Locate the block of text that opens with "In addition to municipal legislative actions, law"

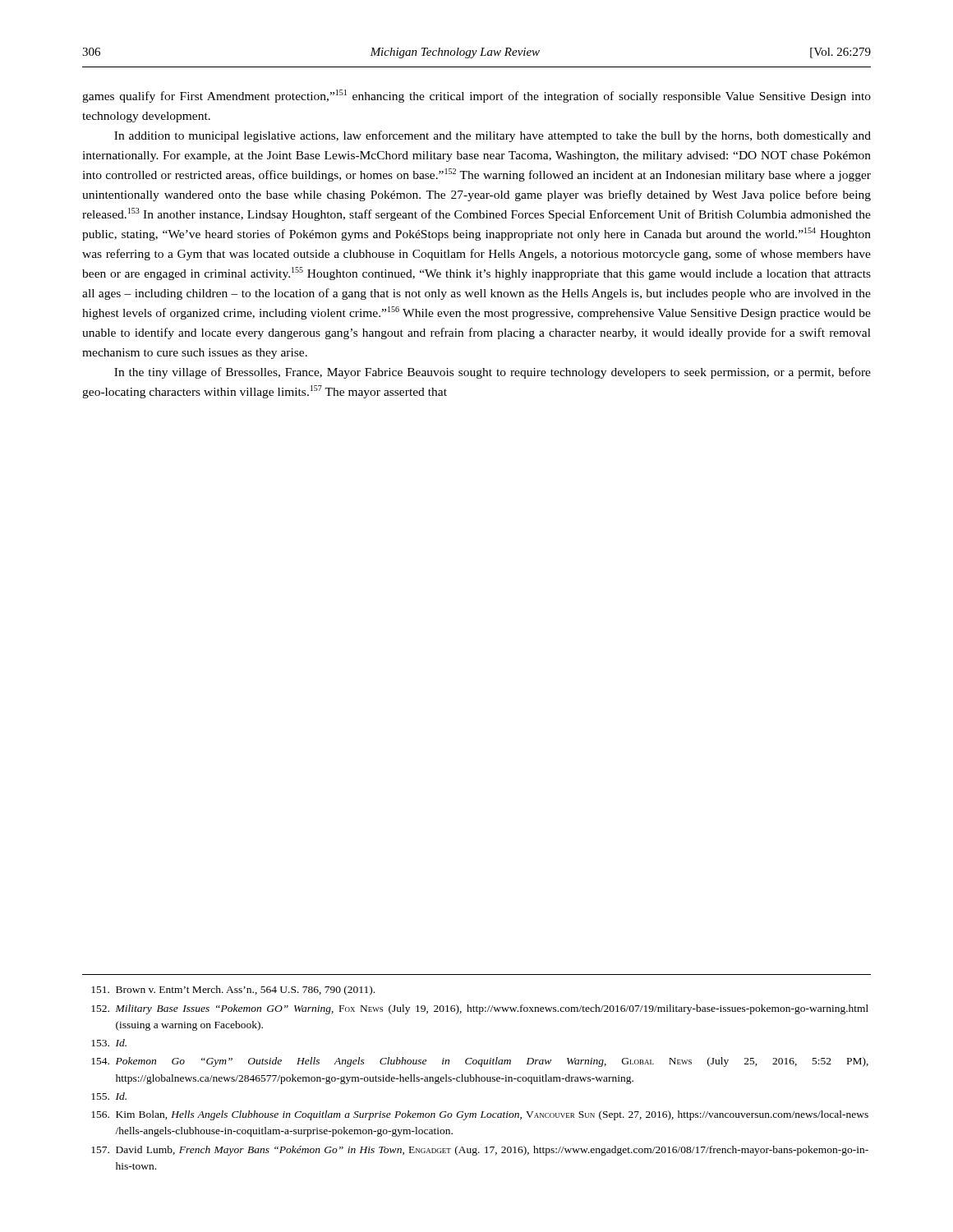point(476,244)
